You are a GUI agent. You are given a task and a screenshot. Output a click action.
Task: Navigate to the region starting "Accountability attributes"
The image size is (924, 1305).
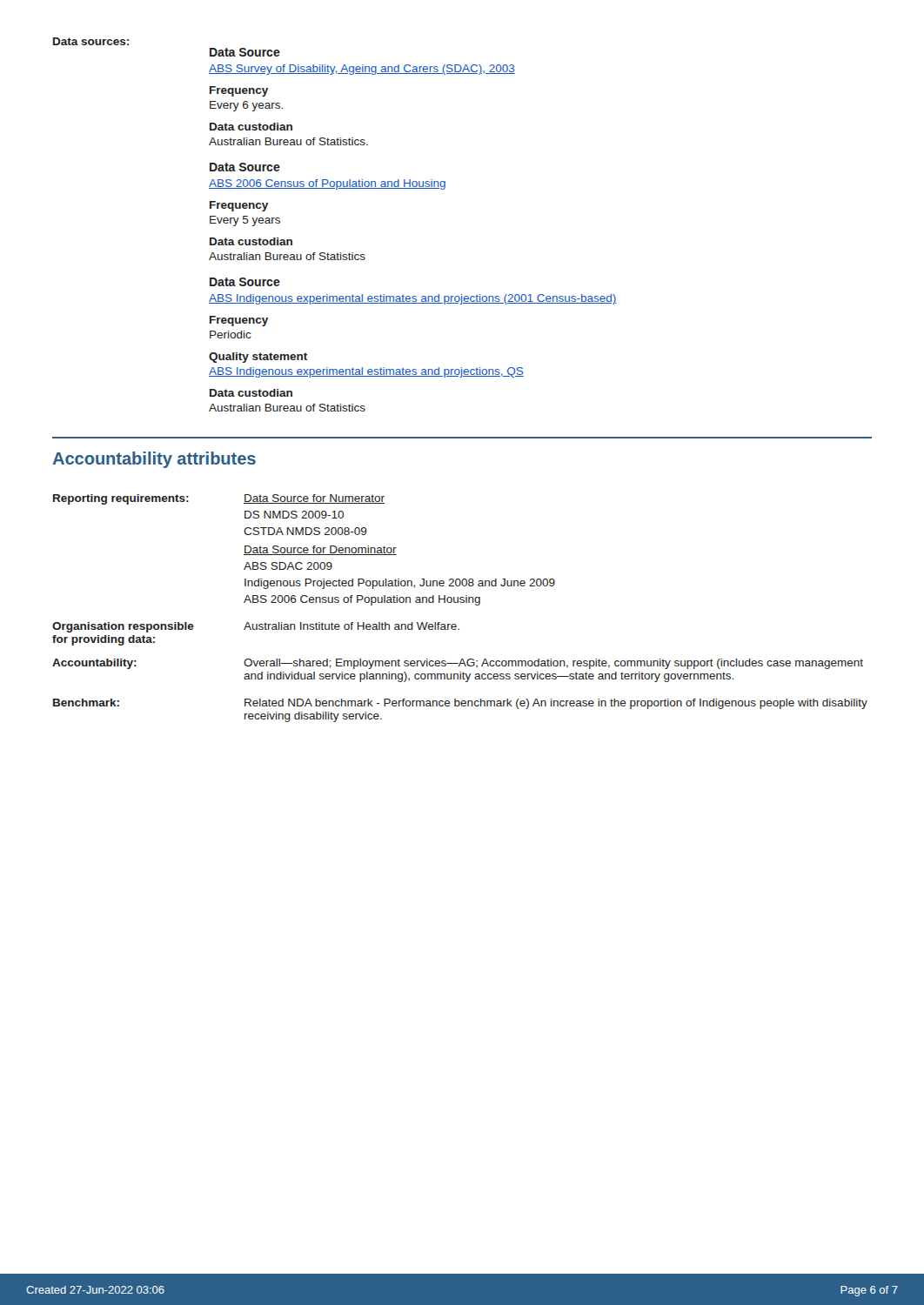pyautogui.click(x=154, y=459)
